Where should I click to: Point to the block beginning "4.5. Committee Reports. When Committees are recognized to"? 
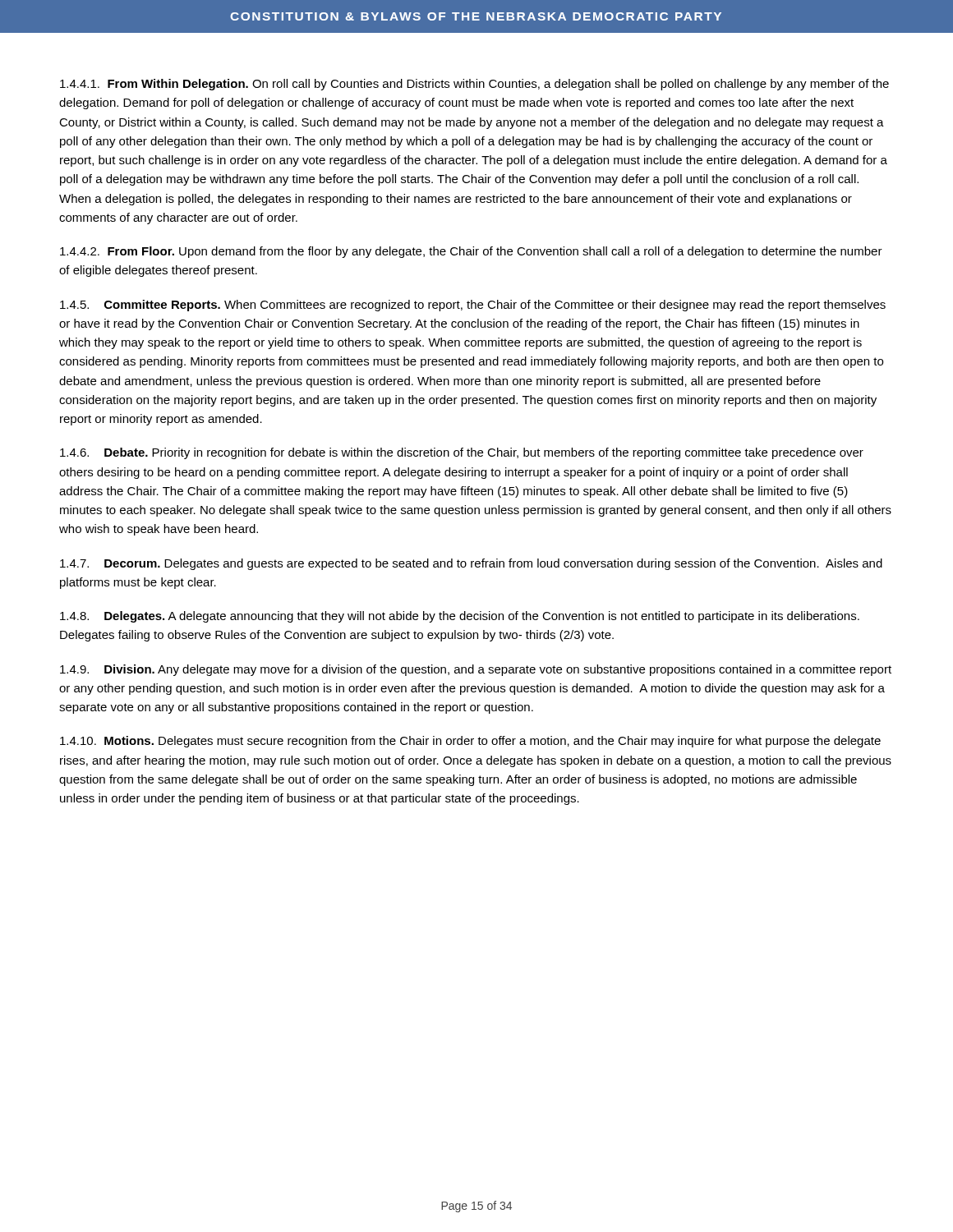point(473,361)
